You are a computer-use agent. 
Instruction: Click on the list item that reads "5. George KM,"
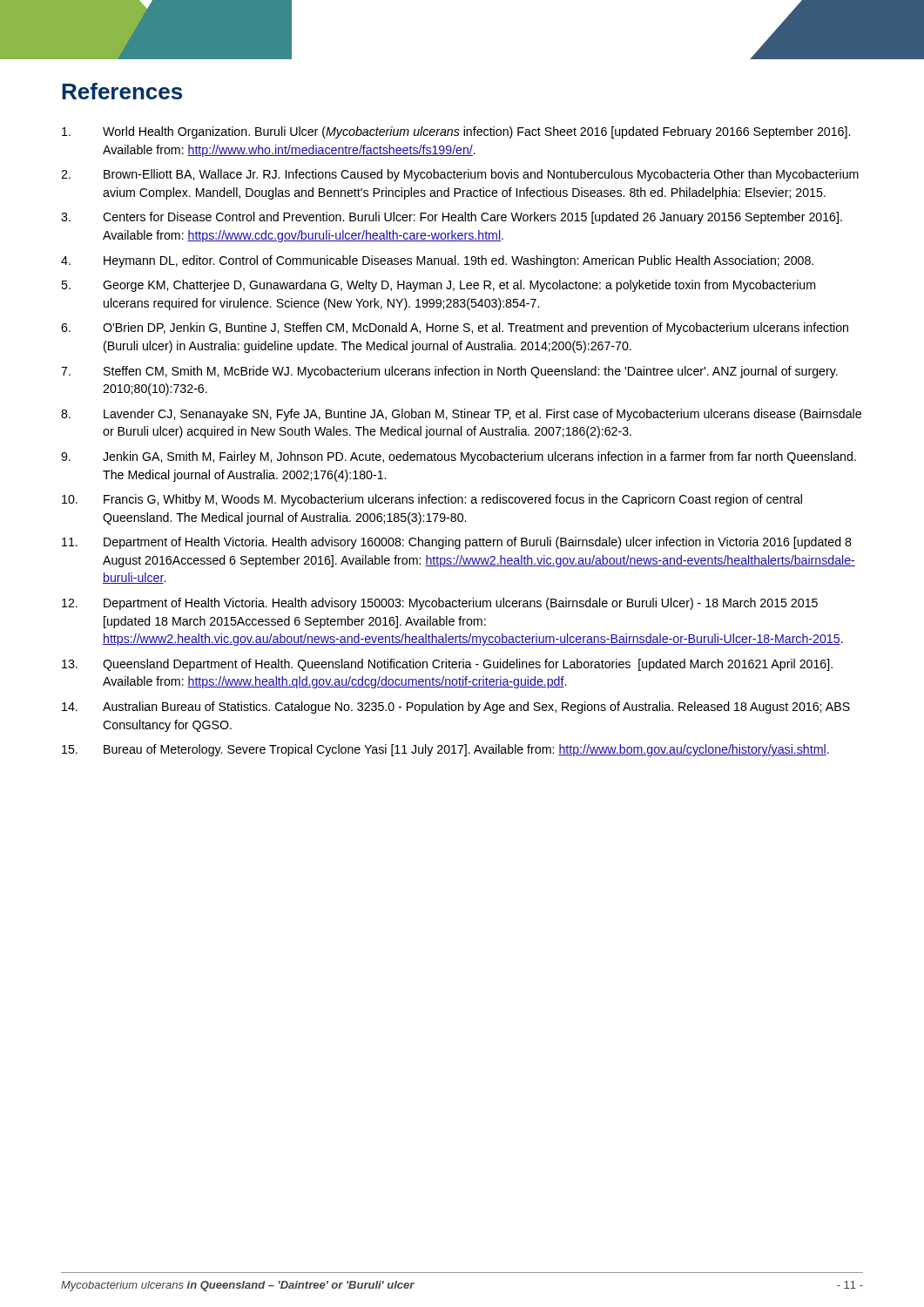tap(462, 294)
